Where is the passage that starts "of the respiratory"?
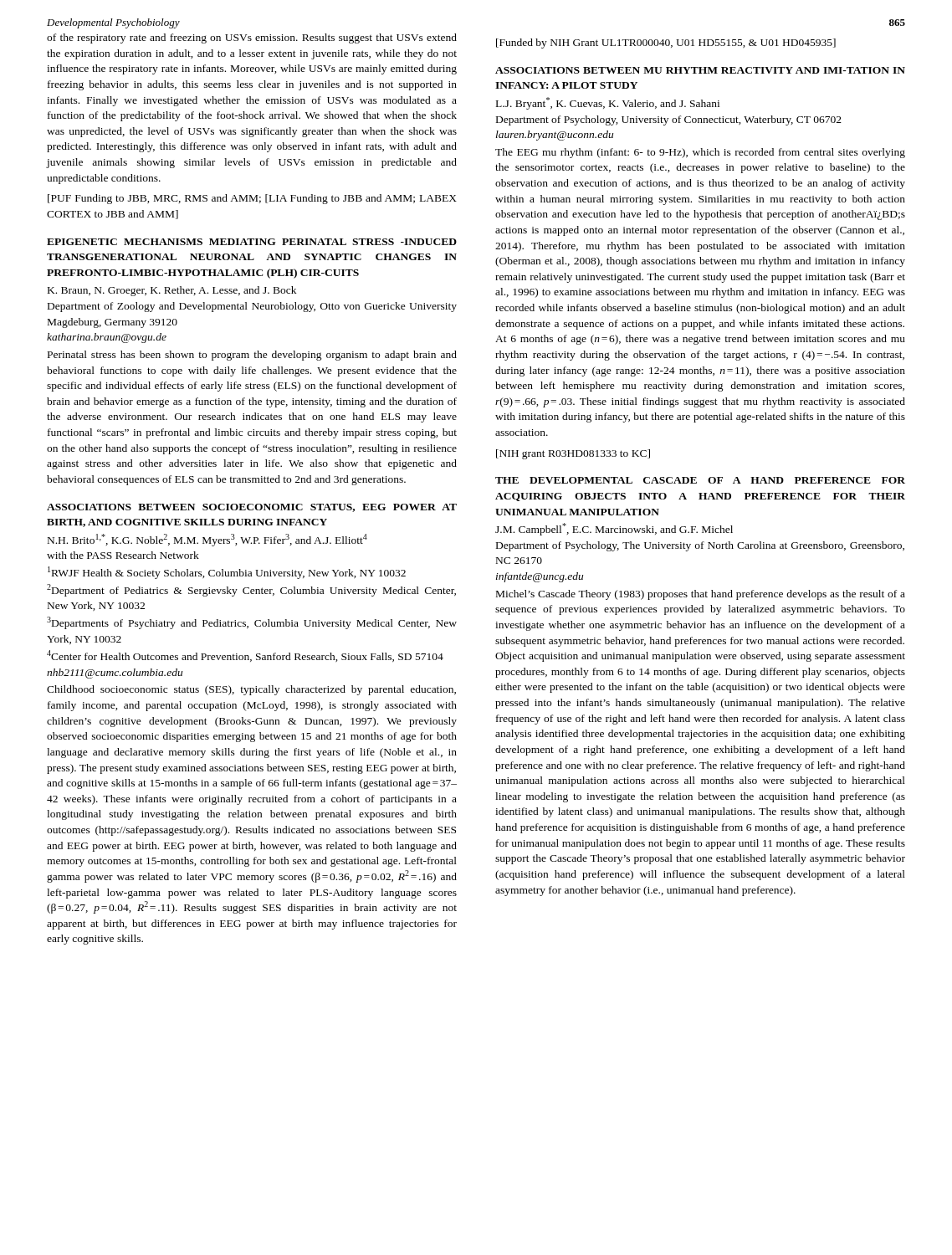Screen dimensions: 1255x952 (x=252, y=107)
